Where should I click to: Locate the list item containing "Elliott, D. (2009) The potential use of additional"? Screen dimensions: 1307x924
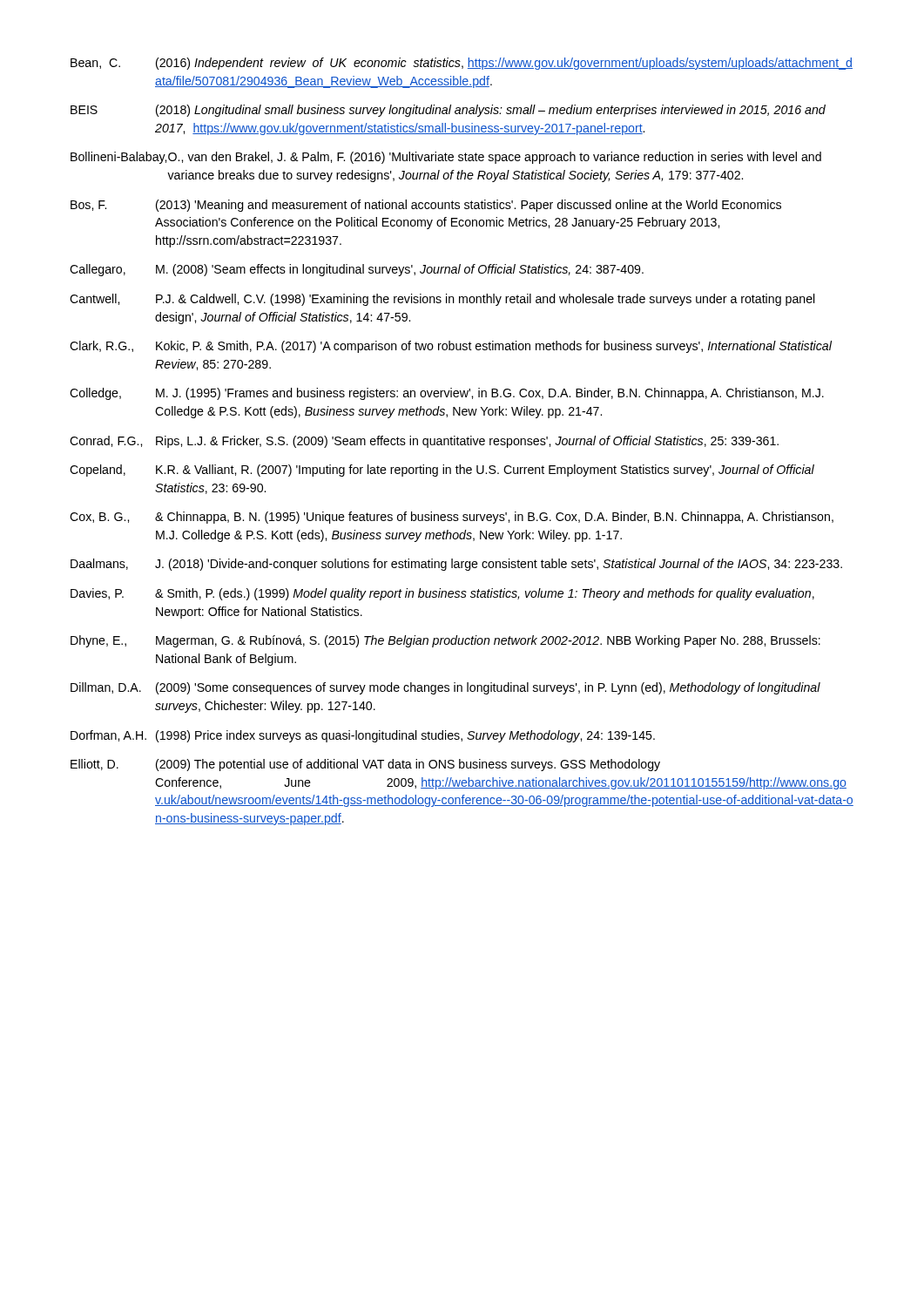(462, 792)
